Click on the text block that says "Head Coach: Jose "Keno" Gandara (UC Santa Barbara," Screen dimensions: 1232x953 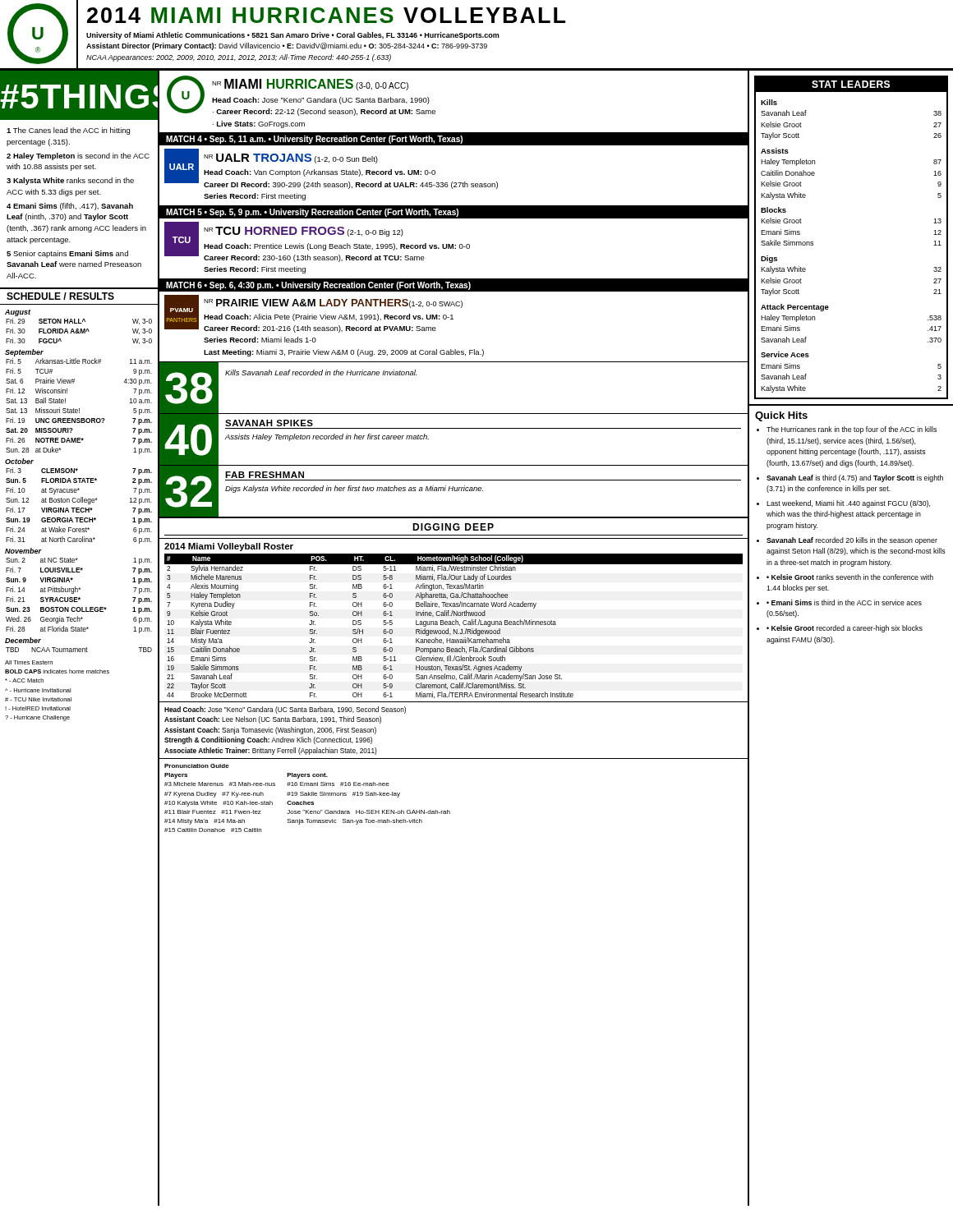[285, 730]
